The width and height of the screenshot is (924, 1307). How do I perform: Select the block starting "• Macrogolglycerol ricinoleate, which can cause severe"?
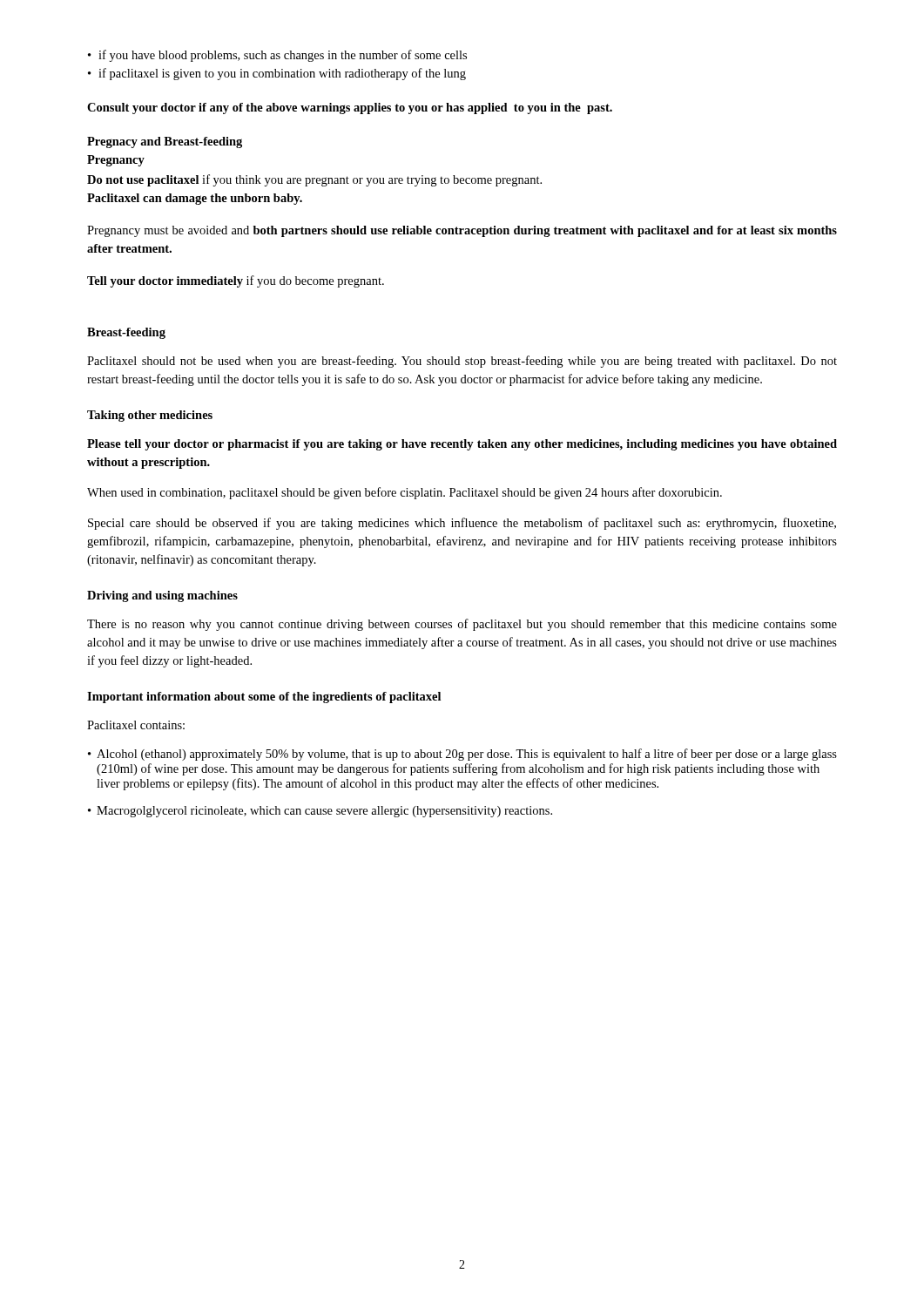pos(320,811)
